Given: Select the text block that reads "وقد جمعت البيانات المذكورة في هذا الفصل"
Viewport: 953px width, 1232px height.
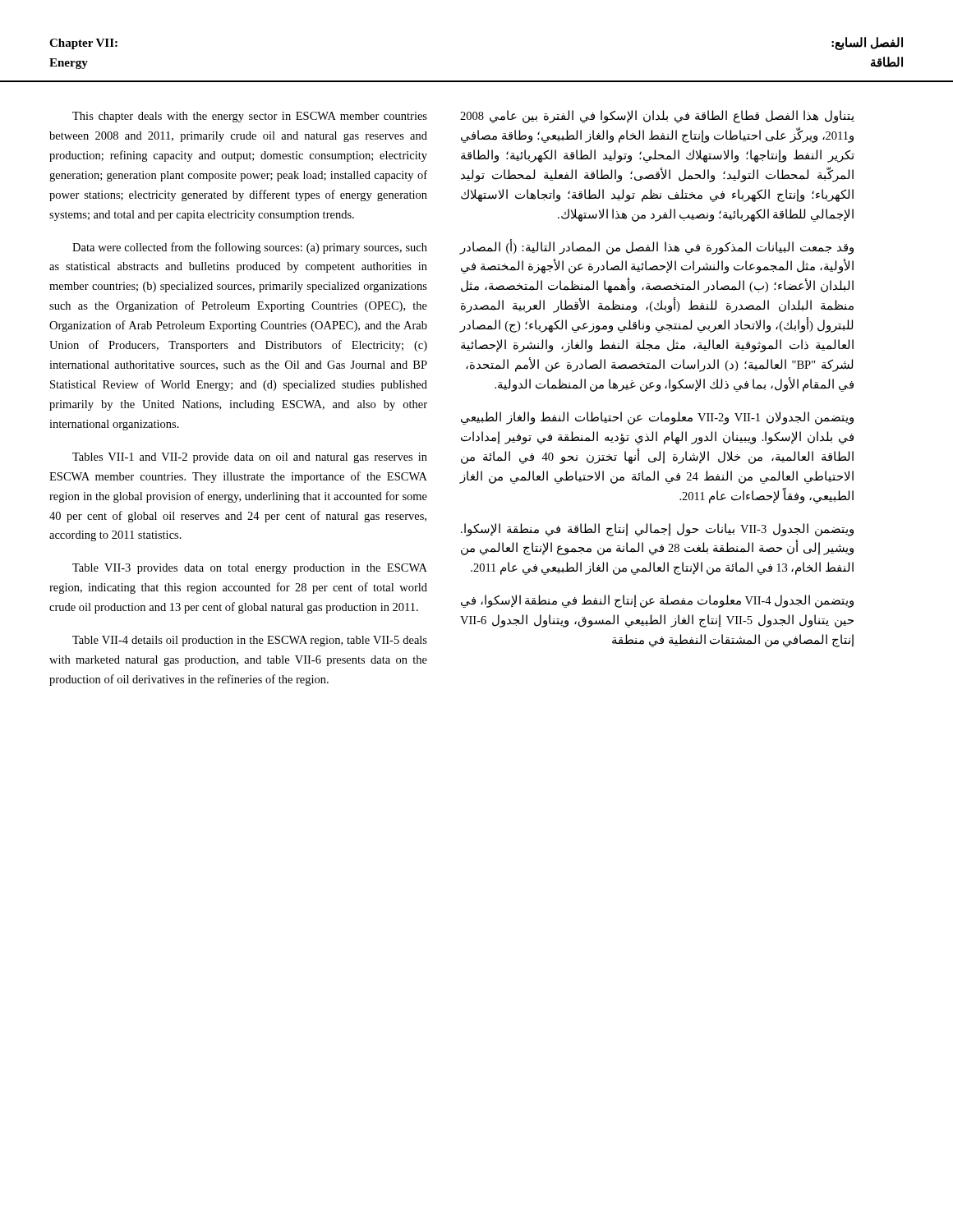Looking at the screenshot, I should (657, 316).
